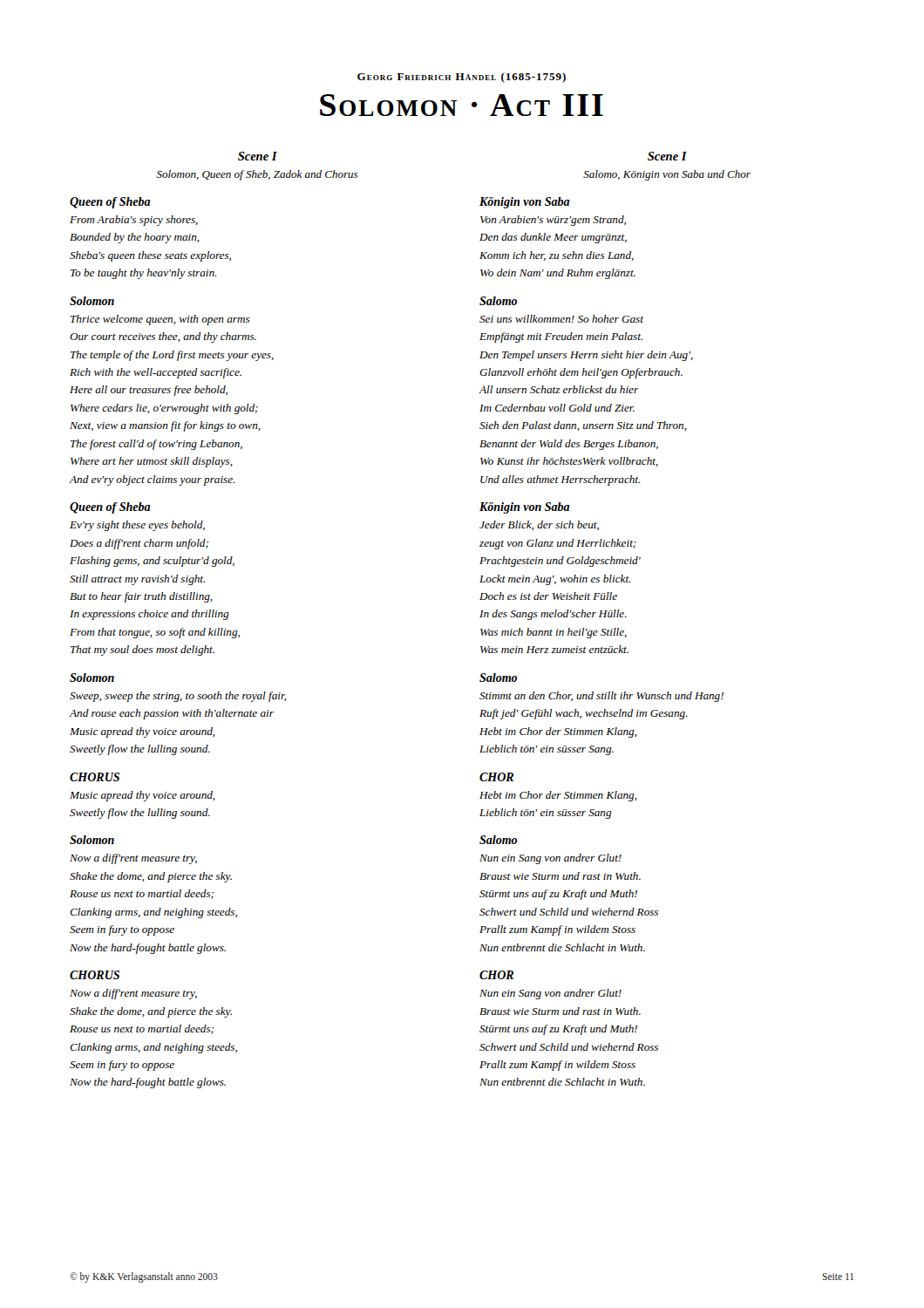Select the text starting "Solomon Now a diff'rent measure"
The image size is (924, 1308).
coord(92,840)
